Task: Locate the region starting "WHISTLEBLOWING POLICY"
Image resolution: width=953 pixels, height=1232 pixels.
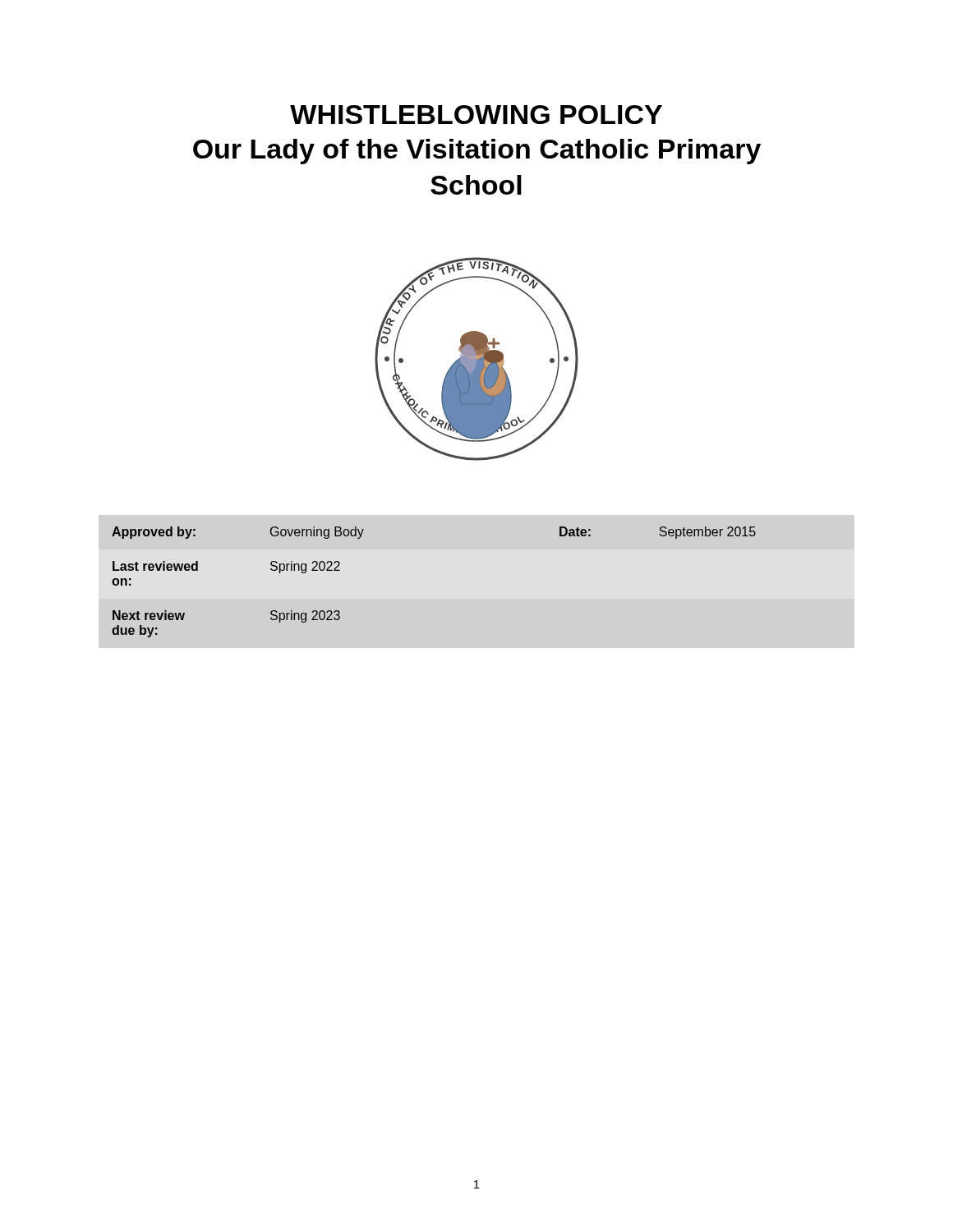Action: [x=476, y=114]
